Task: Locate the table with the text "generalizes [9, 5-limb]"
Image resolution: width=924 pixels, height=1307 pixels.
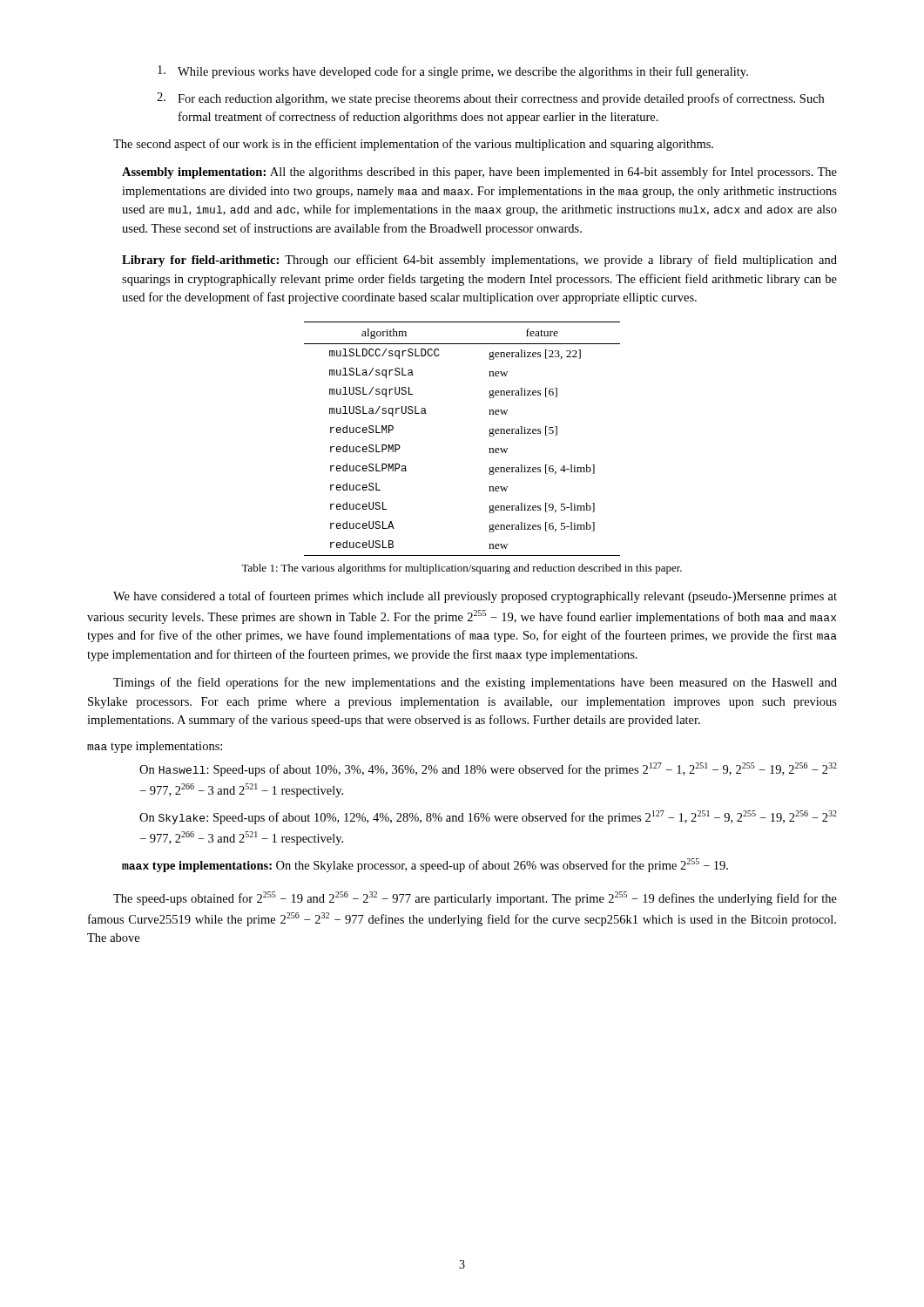Action: (462, 439)
